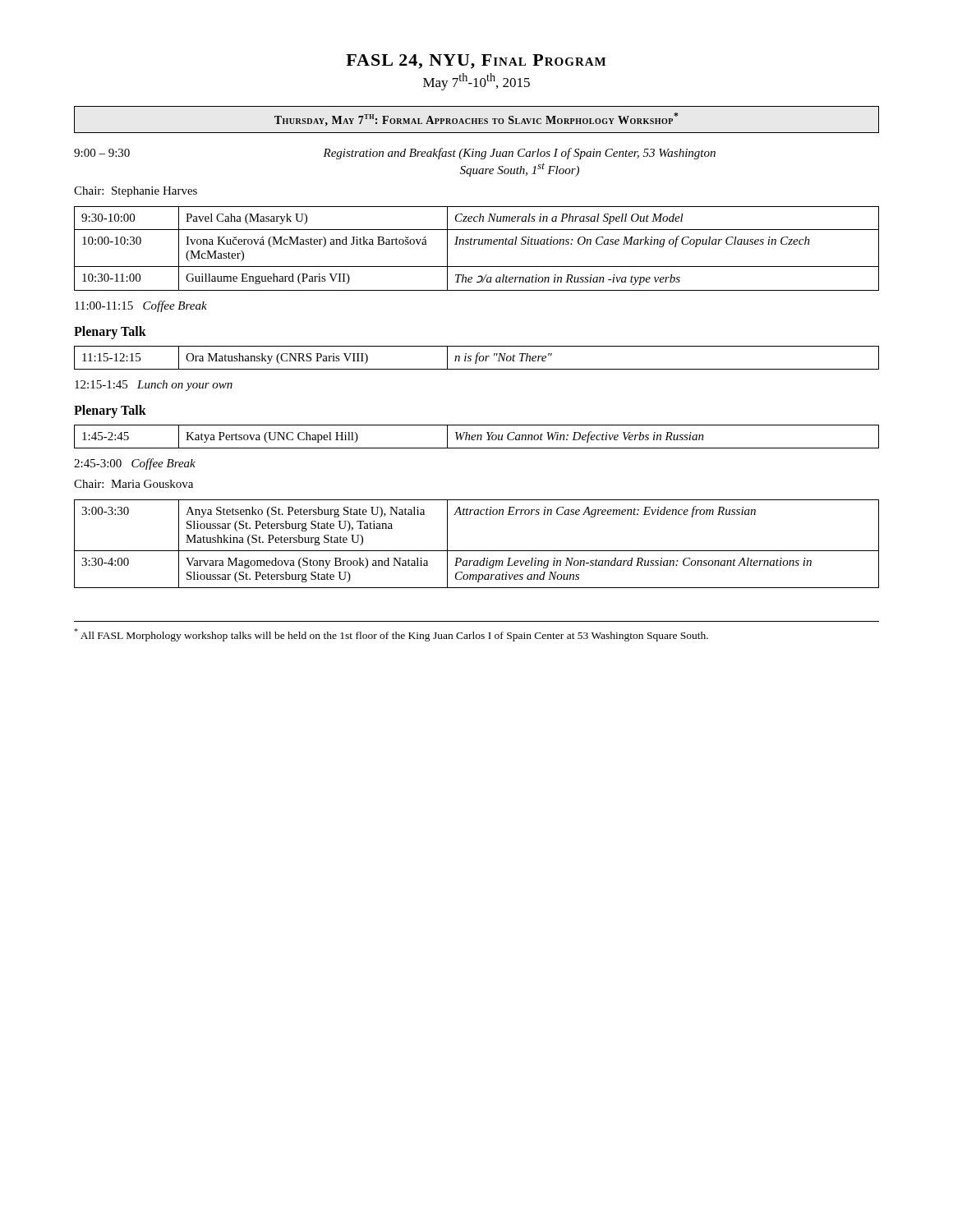Find the title on this page that starts "FASL 24, NYU, Final Program May 7th-10th,"
This screenshot has height=1232, width=953.
[476, 70]
